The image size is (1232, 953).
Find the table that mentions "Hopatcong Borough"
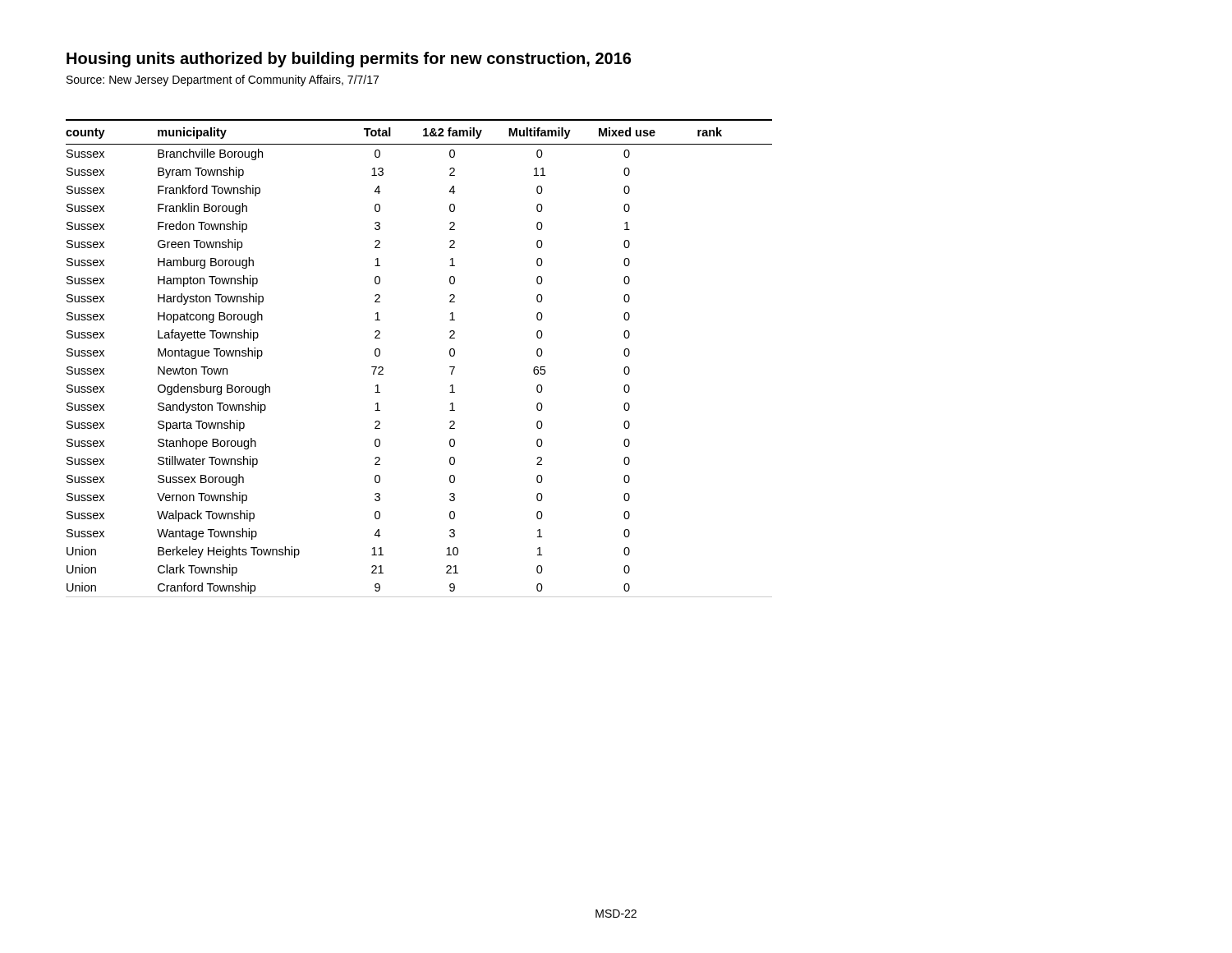pyautogui.click(x=616, y=358)
